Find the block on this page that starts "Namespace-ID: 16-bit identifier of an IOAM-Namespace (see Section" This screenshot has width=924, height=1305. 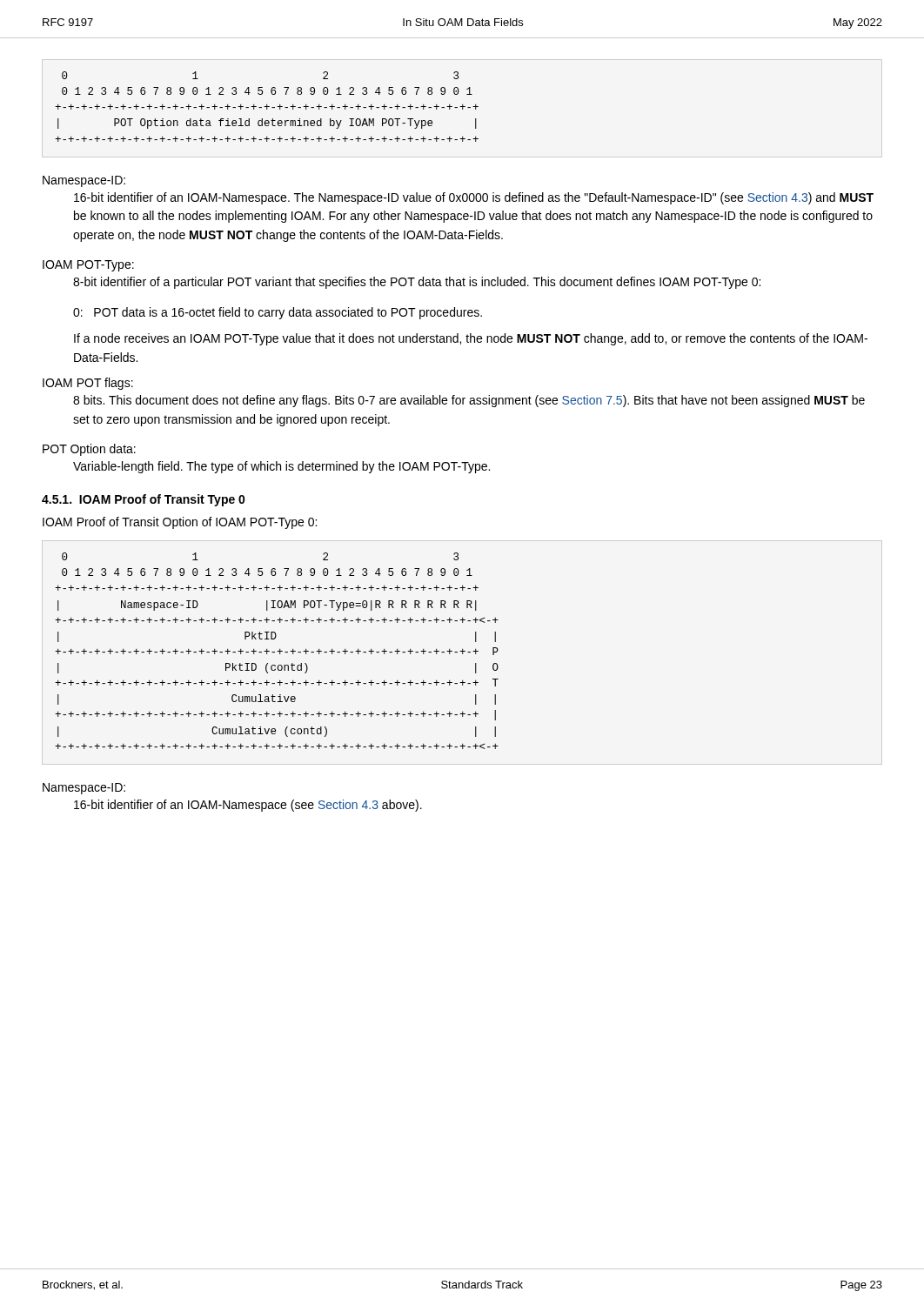(x=84, y=789)
